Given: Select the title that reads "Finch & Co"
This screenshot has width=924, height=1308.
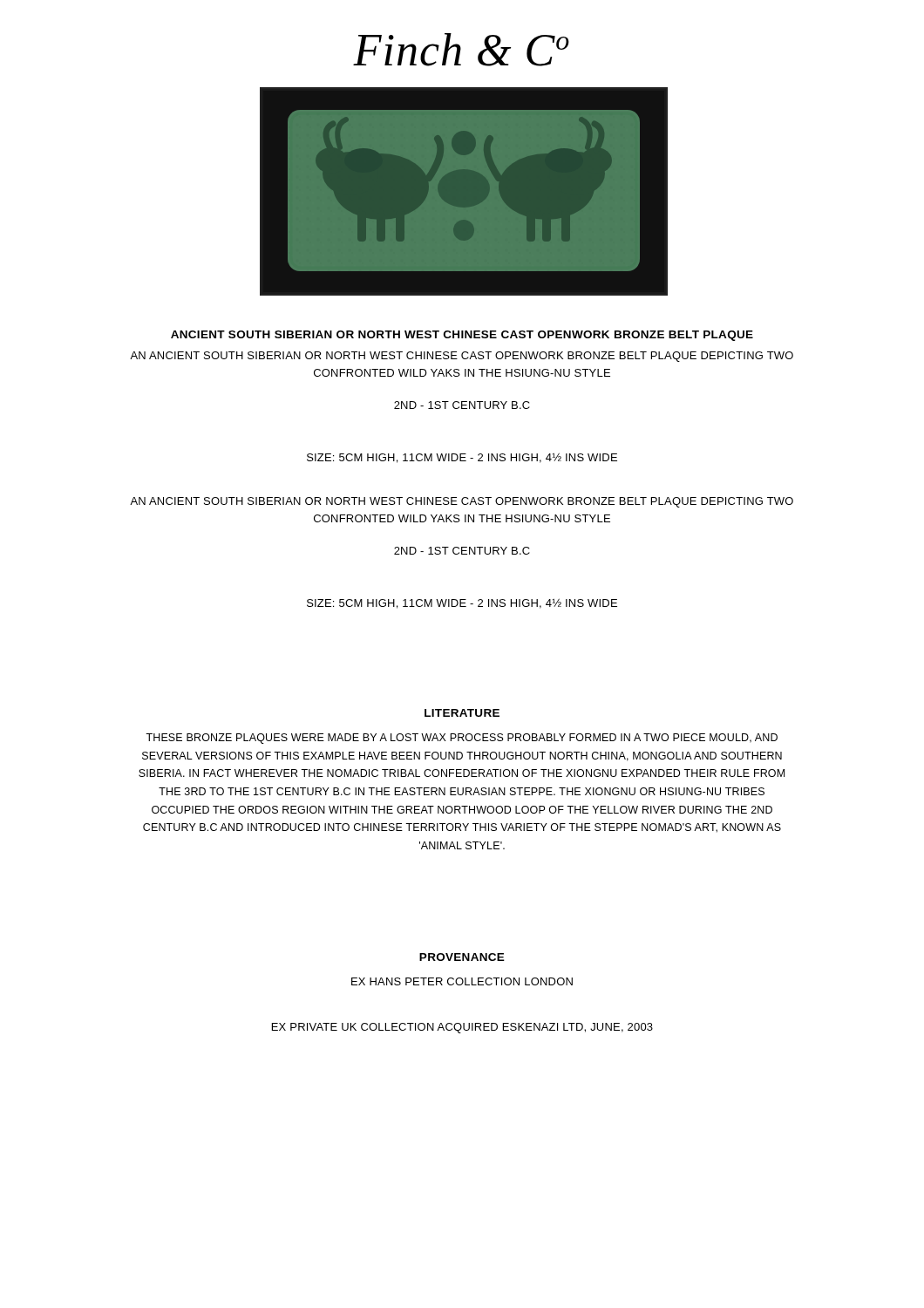Looking at the screenshot, I should pyautogui.click(x=462, y=50).
